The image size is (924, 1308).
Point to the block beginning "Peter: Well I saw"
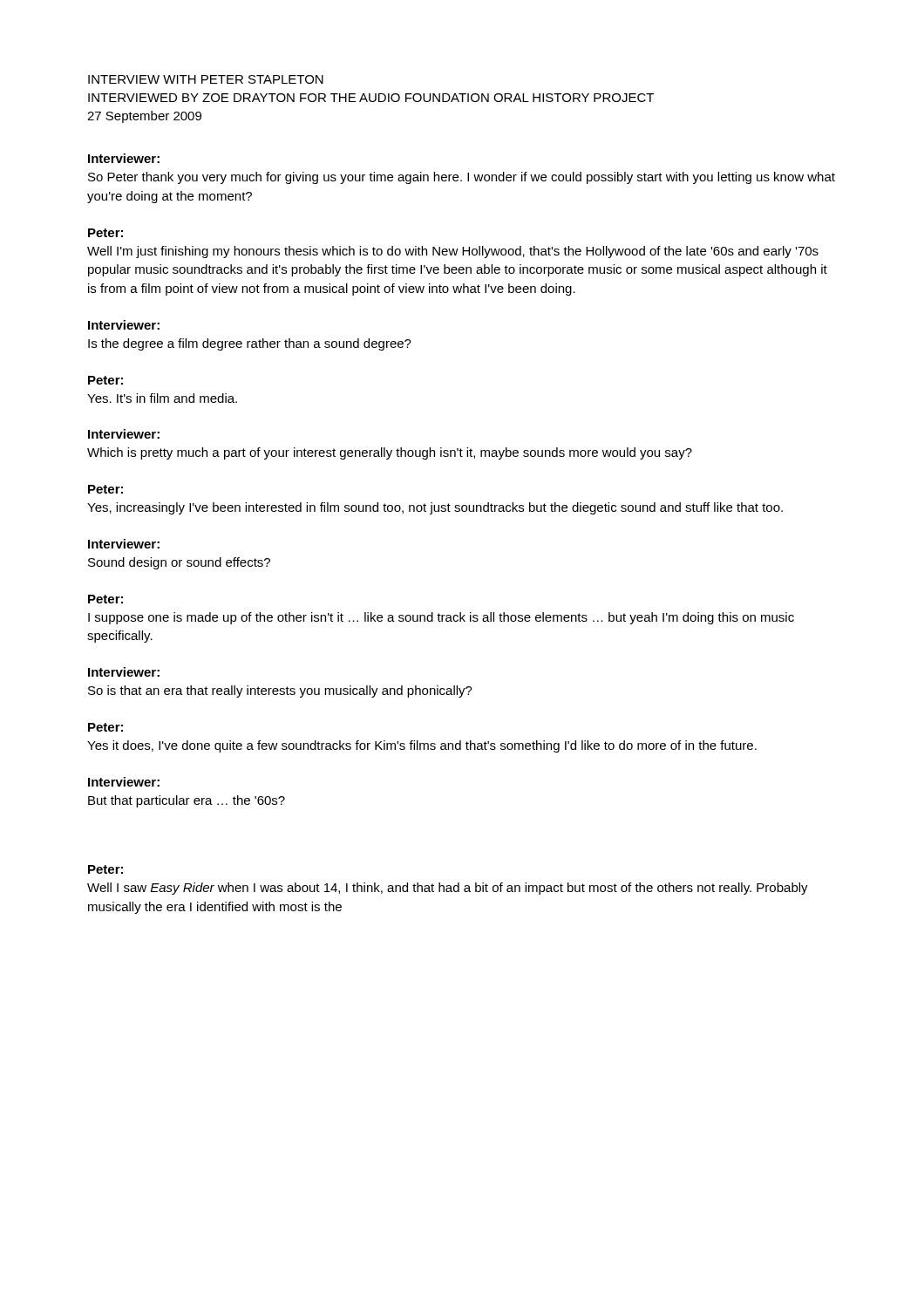point(462,889)
